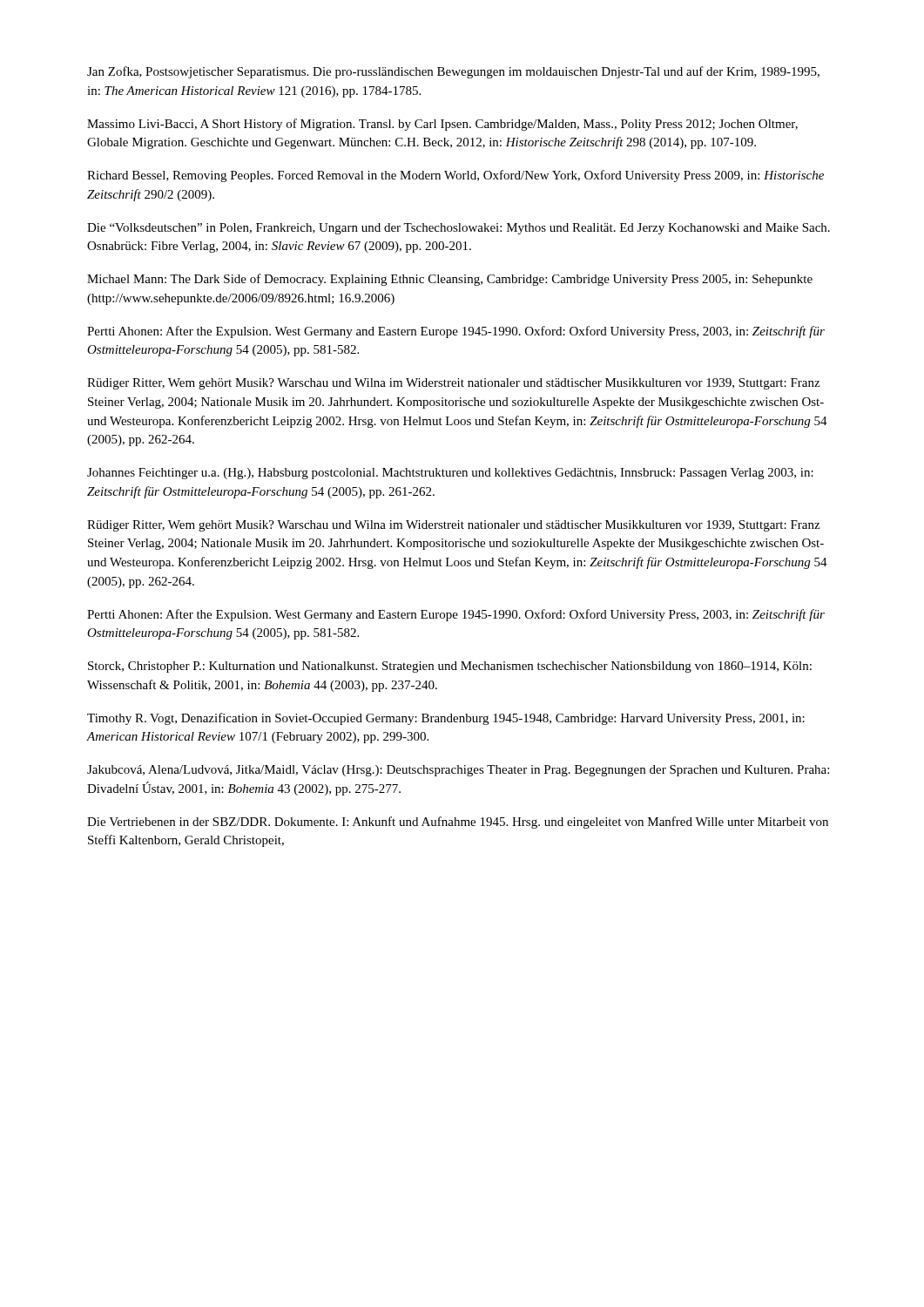Where is the passage that starts "Johannes Feichtinger u.a."?
This screenshot has width=924, height=1307.
coord(451,482)
